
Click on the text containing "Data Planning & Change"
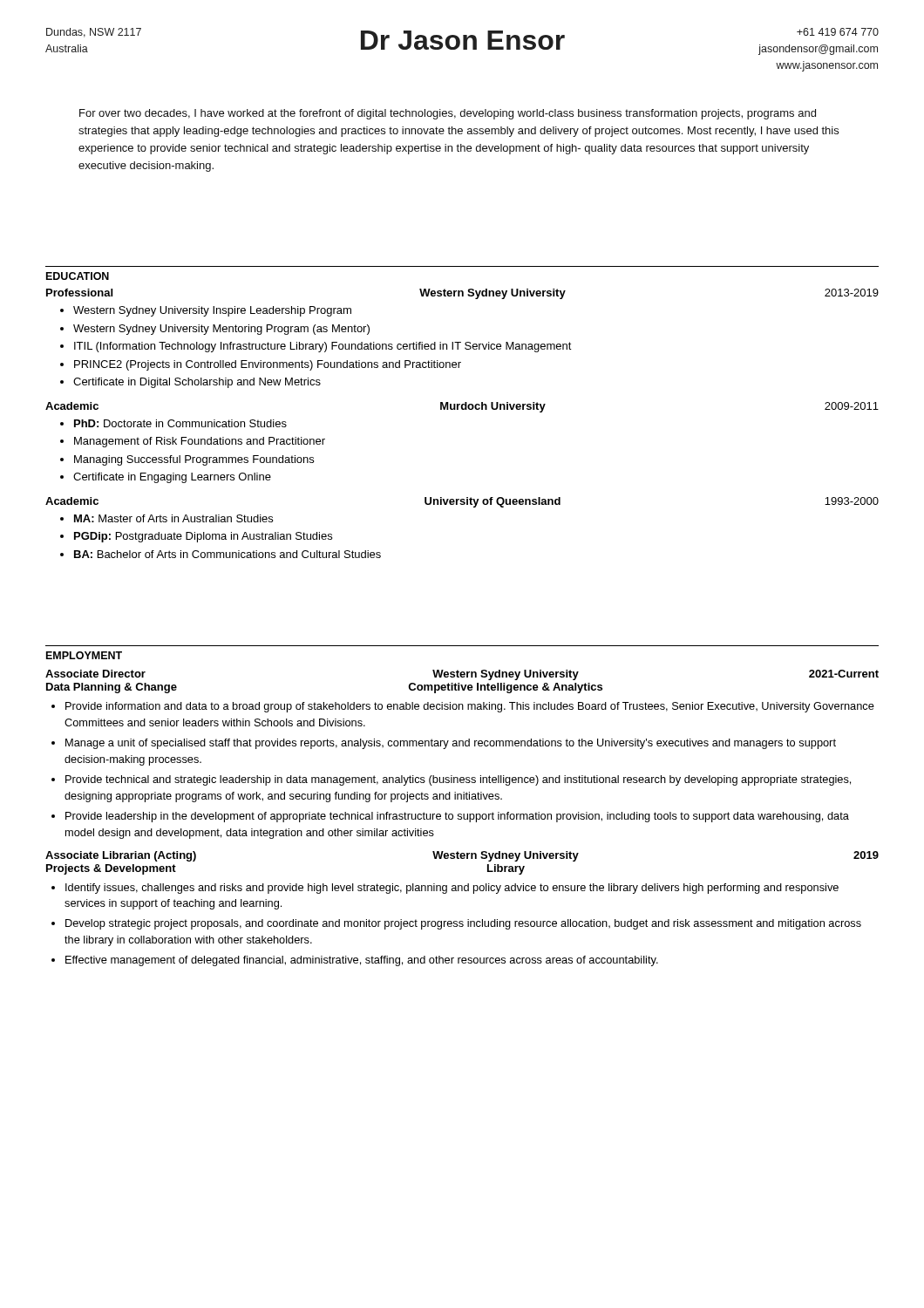click(111, 687)
